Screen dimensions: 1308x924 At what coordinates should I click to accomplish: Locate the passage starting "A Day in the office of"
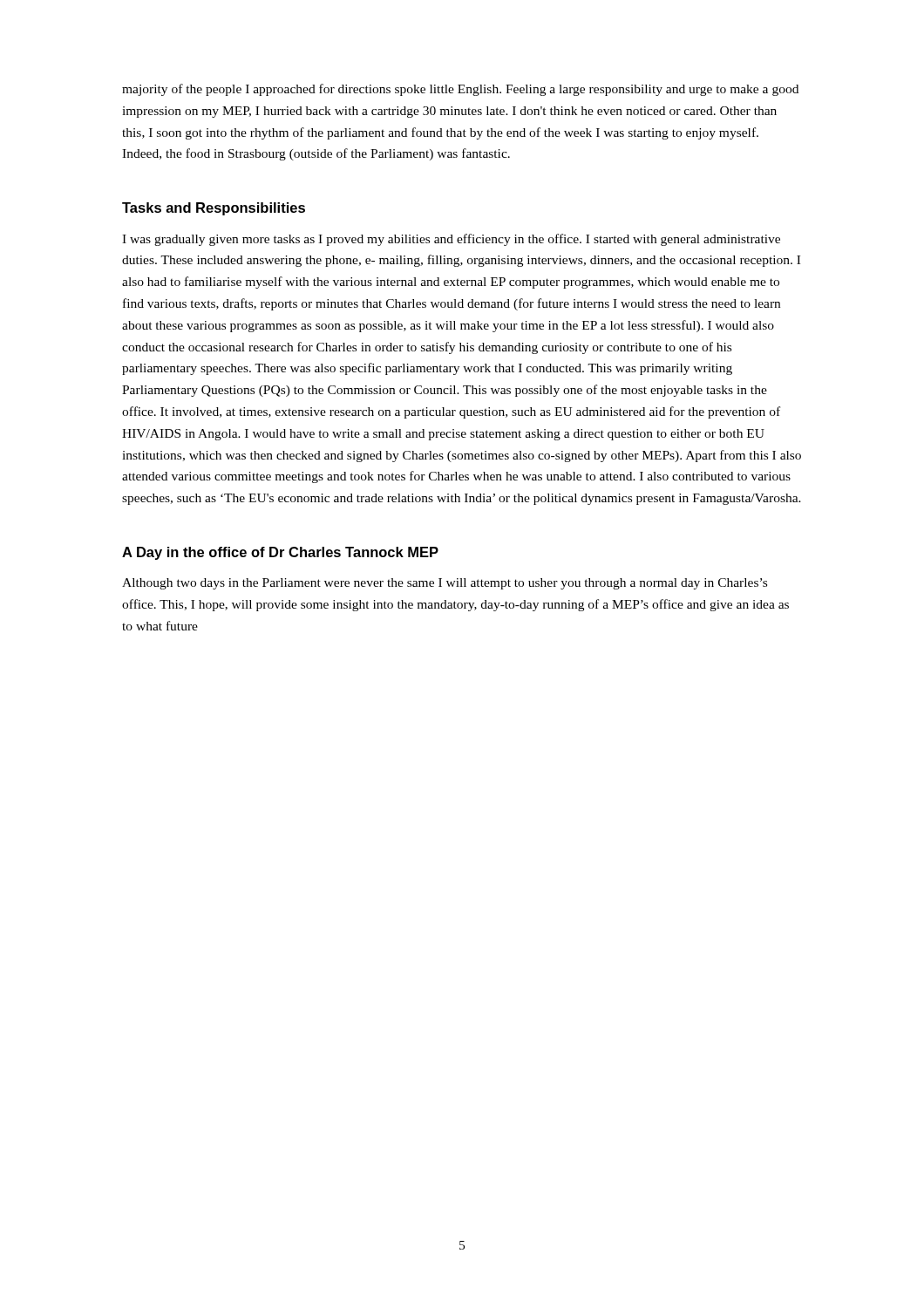[x=280, y=552]
